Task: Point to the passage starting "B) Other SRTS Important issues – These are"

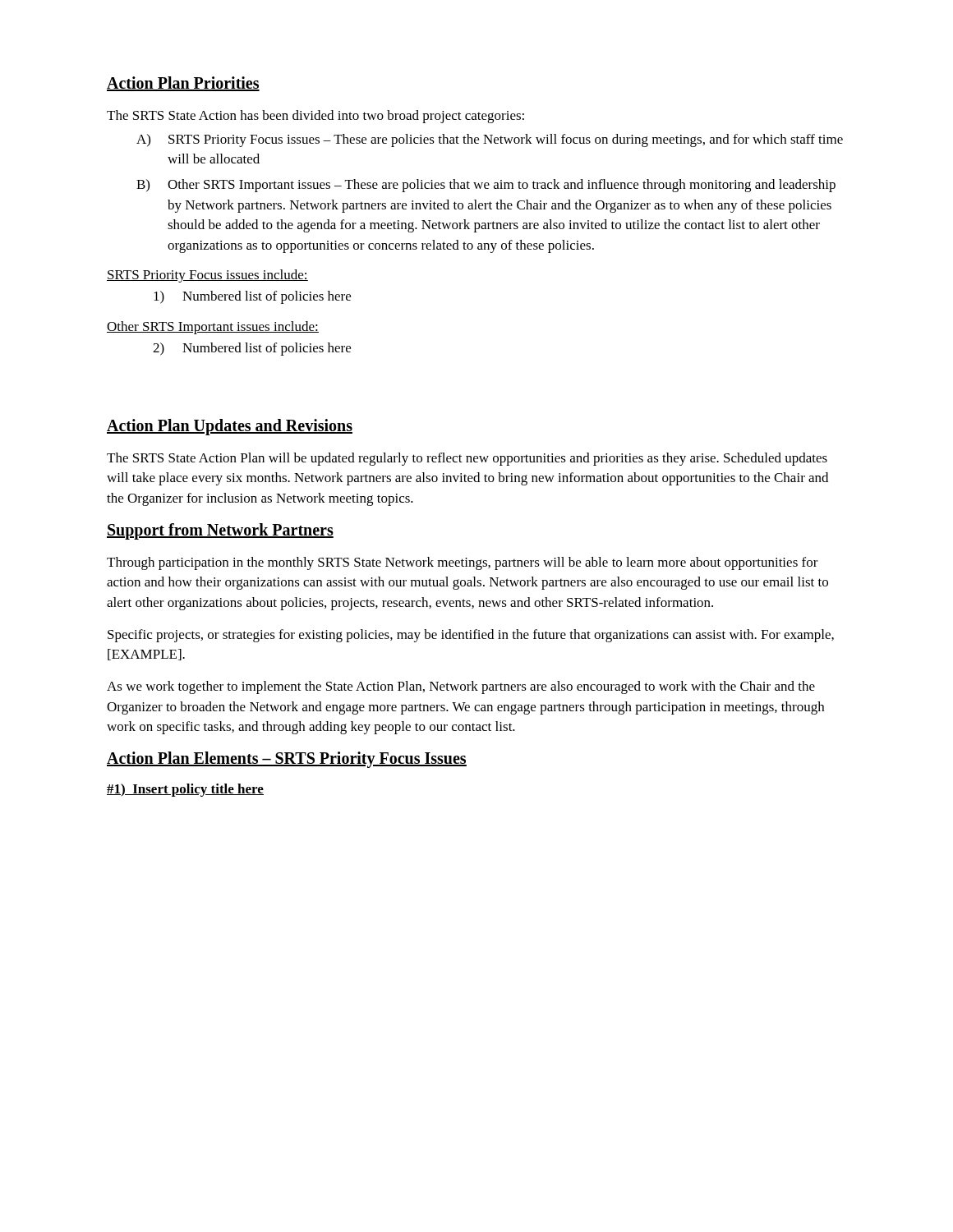Action: coord(491,215)
